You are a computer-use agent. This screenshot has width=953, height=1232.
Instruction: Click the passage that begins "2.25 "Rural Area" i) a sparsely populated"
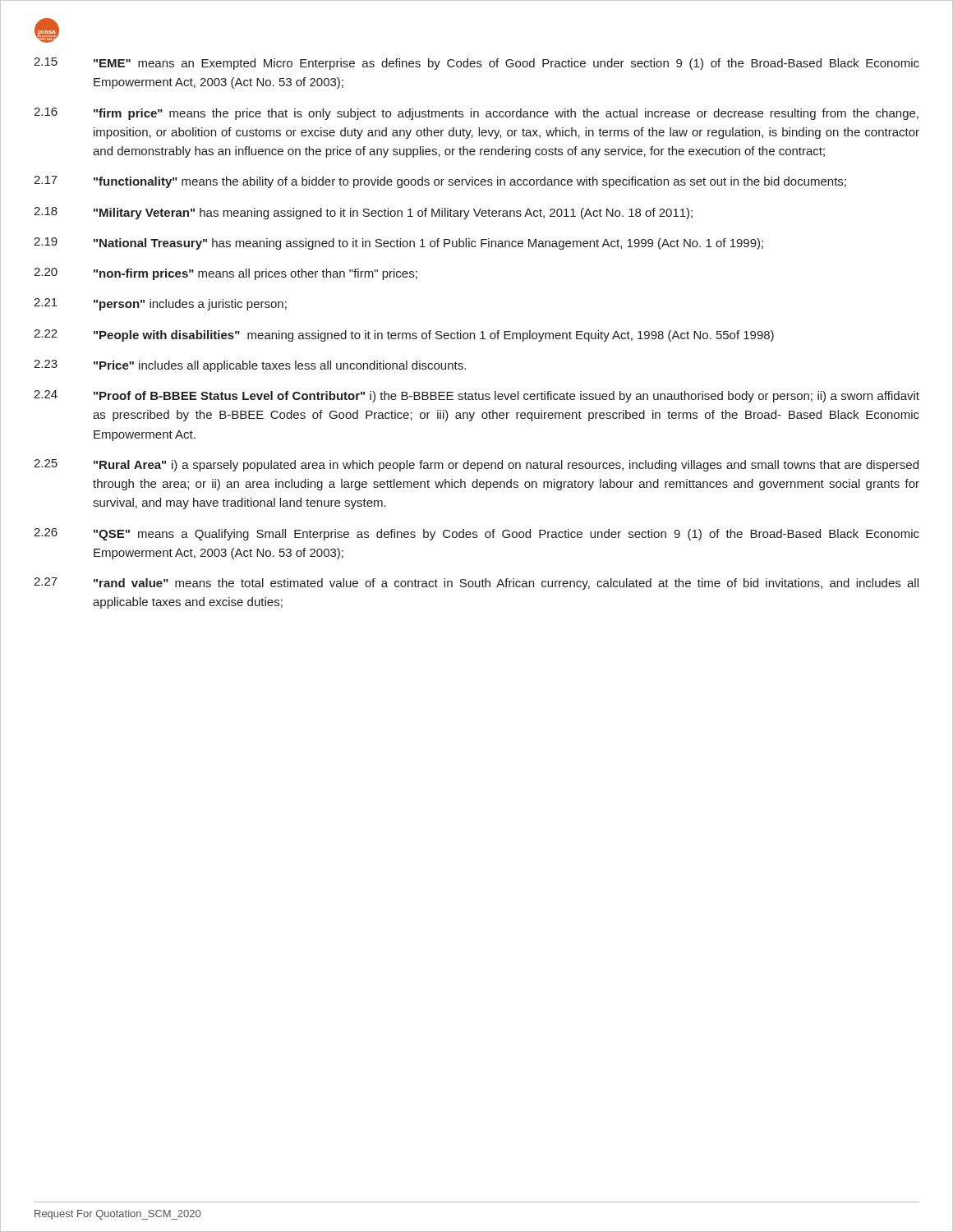[x=476, y=483]
